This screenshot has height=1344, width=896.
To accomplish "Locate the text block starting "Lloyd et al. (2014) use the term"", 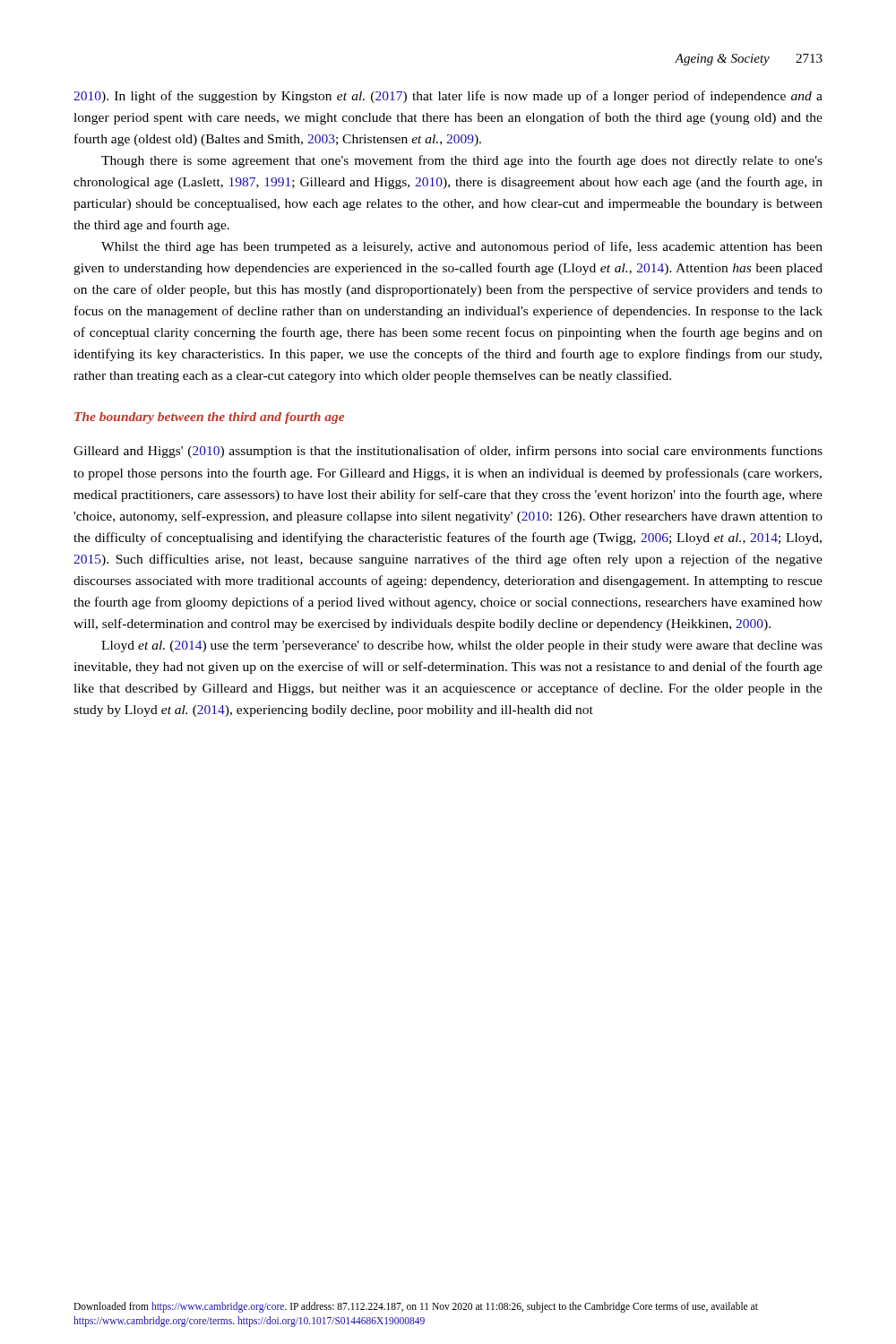I will (448, 677).
